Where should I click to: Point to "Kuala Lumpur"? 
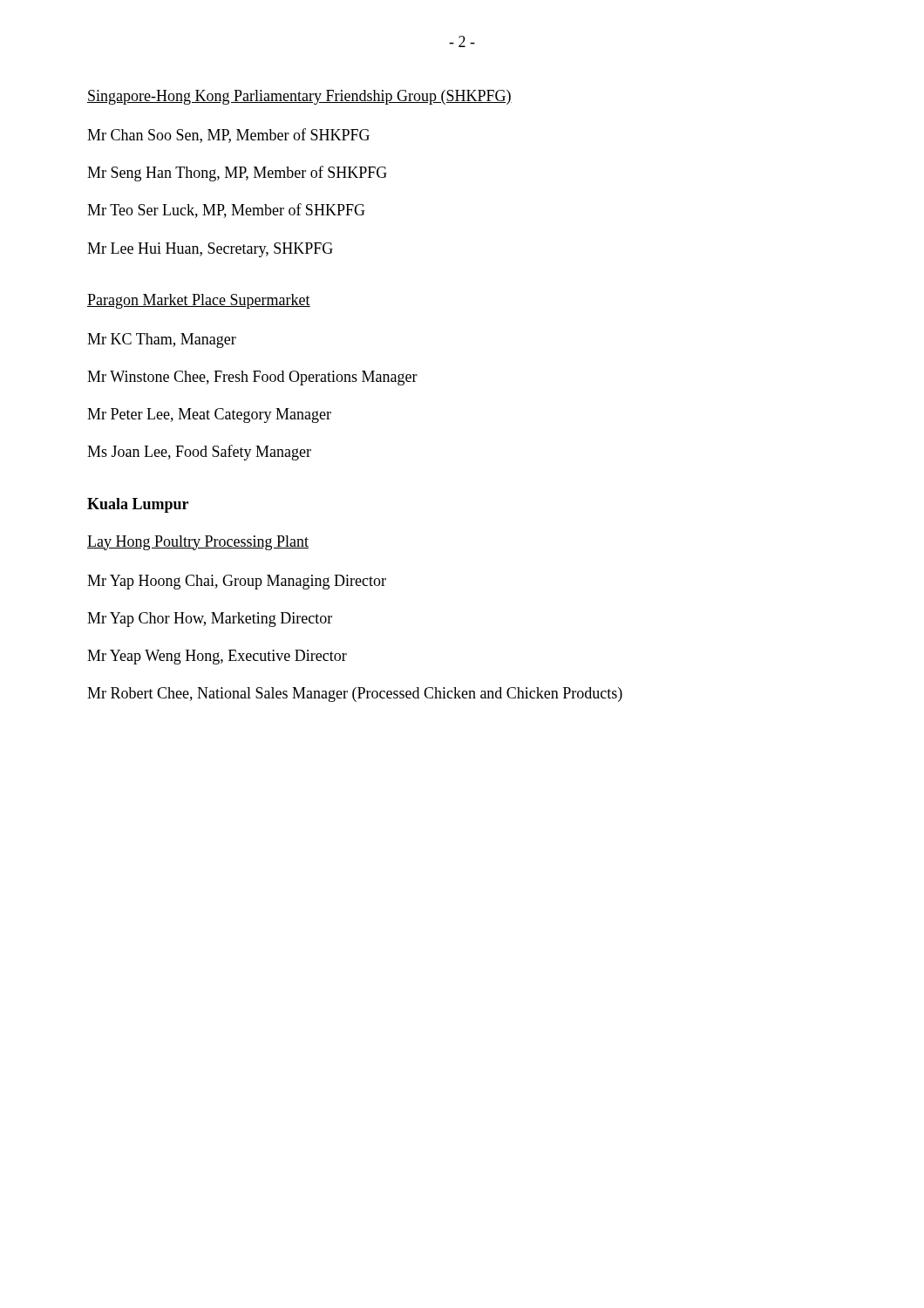point(138,504)
